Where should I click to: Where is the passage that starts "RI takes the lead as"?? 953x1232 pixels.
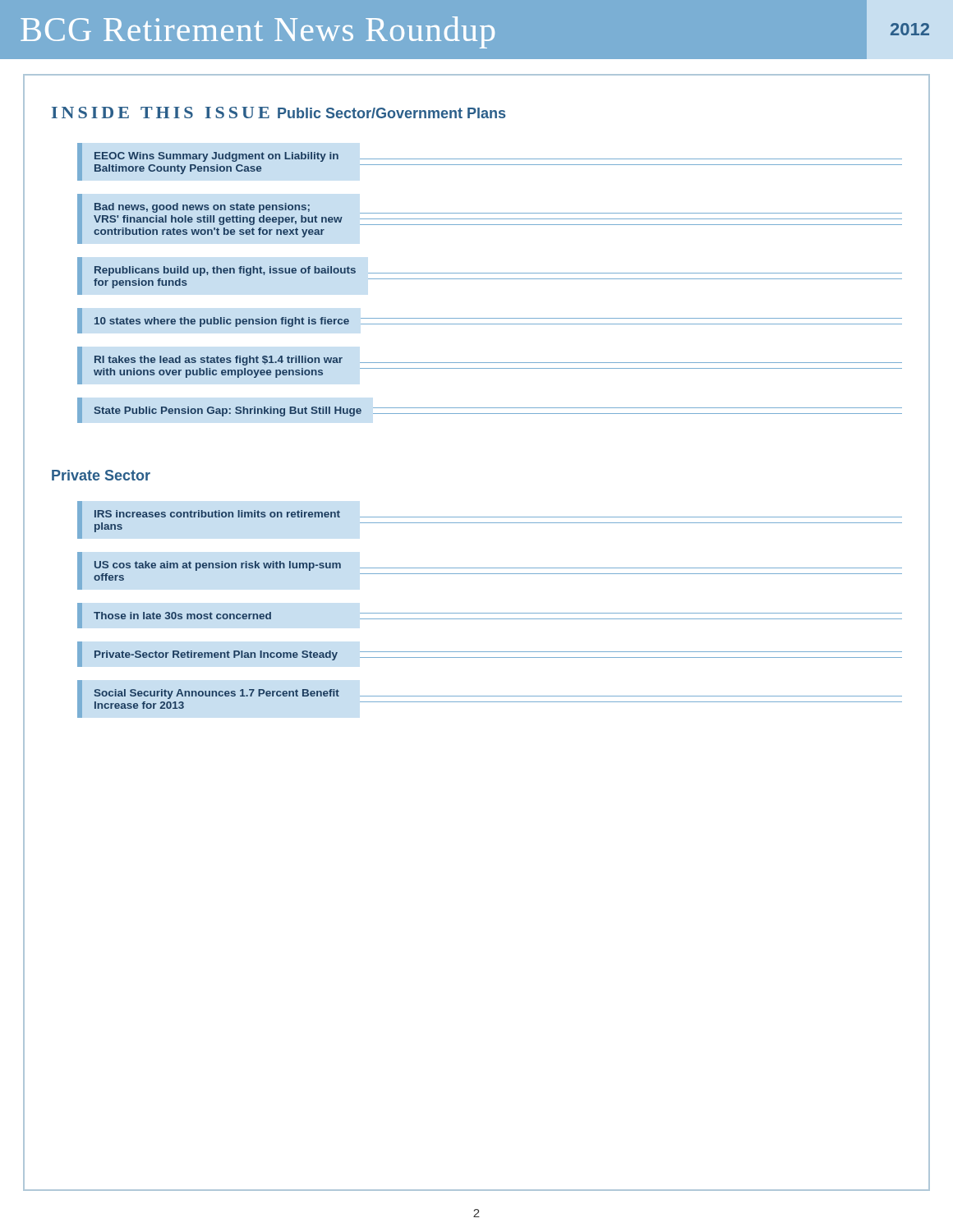tap(490, 365)
